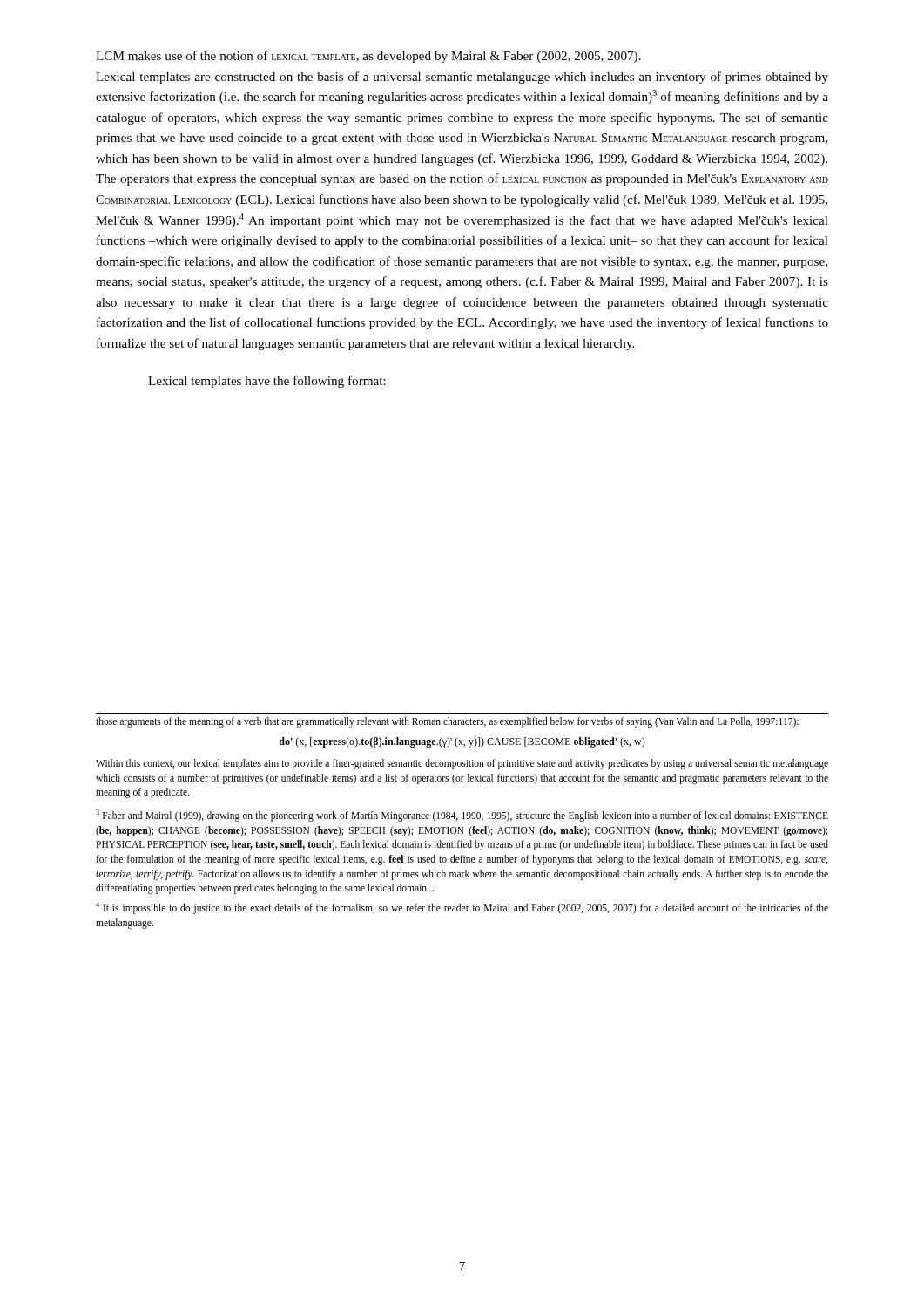Click on the element starting "4 It is impossible to do justice"
This screenshot has height=1307, width=924.
point(462,915)
